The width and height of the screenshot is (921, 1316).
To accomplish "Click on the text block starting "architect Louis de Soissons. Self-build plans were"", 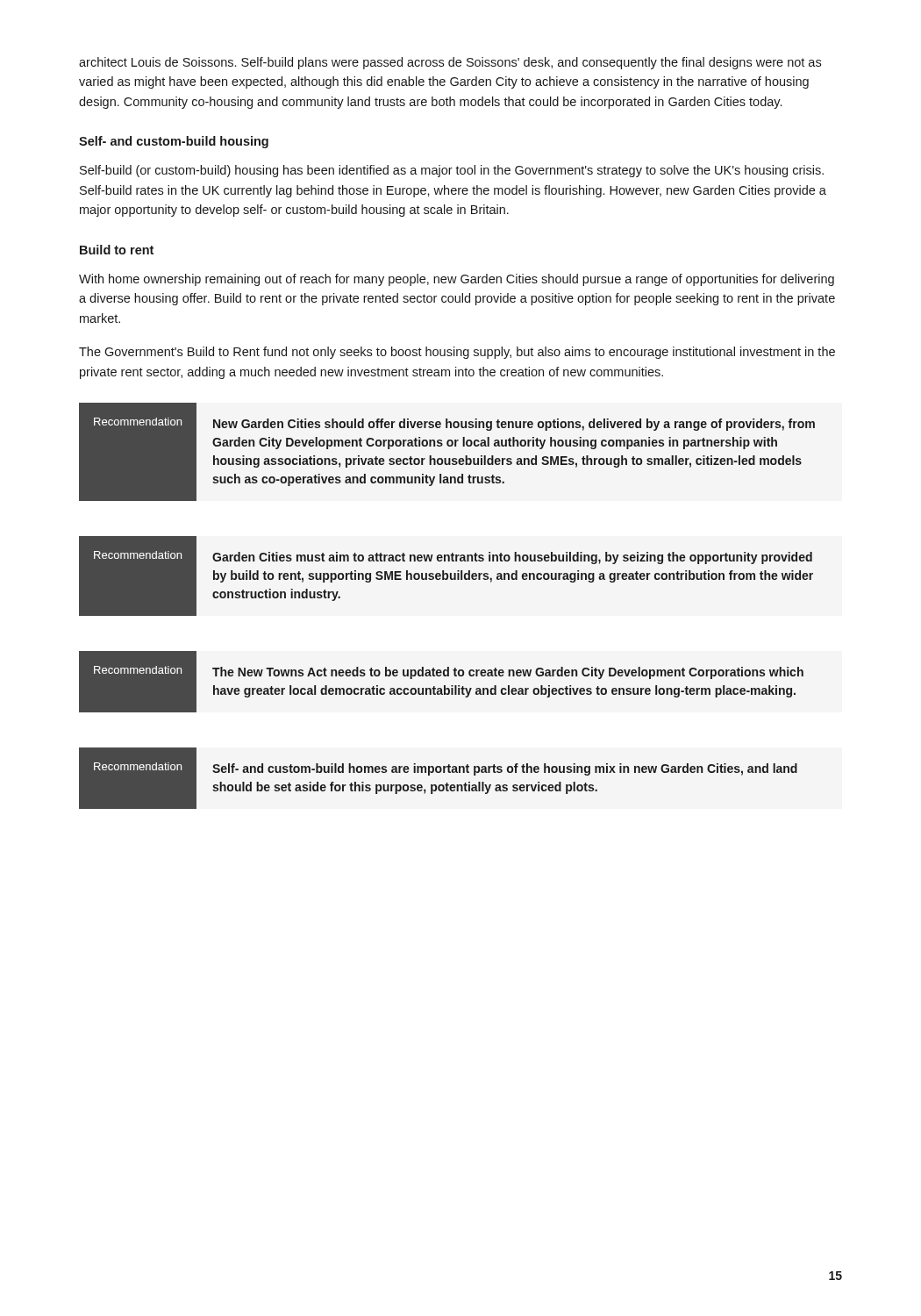I will click(450, 82).
